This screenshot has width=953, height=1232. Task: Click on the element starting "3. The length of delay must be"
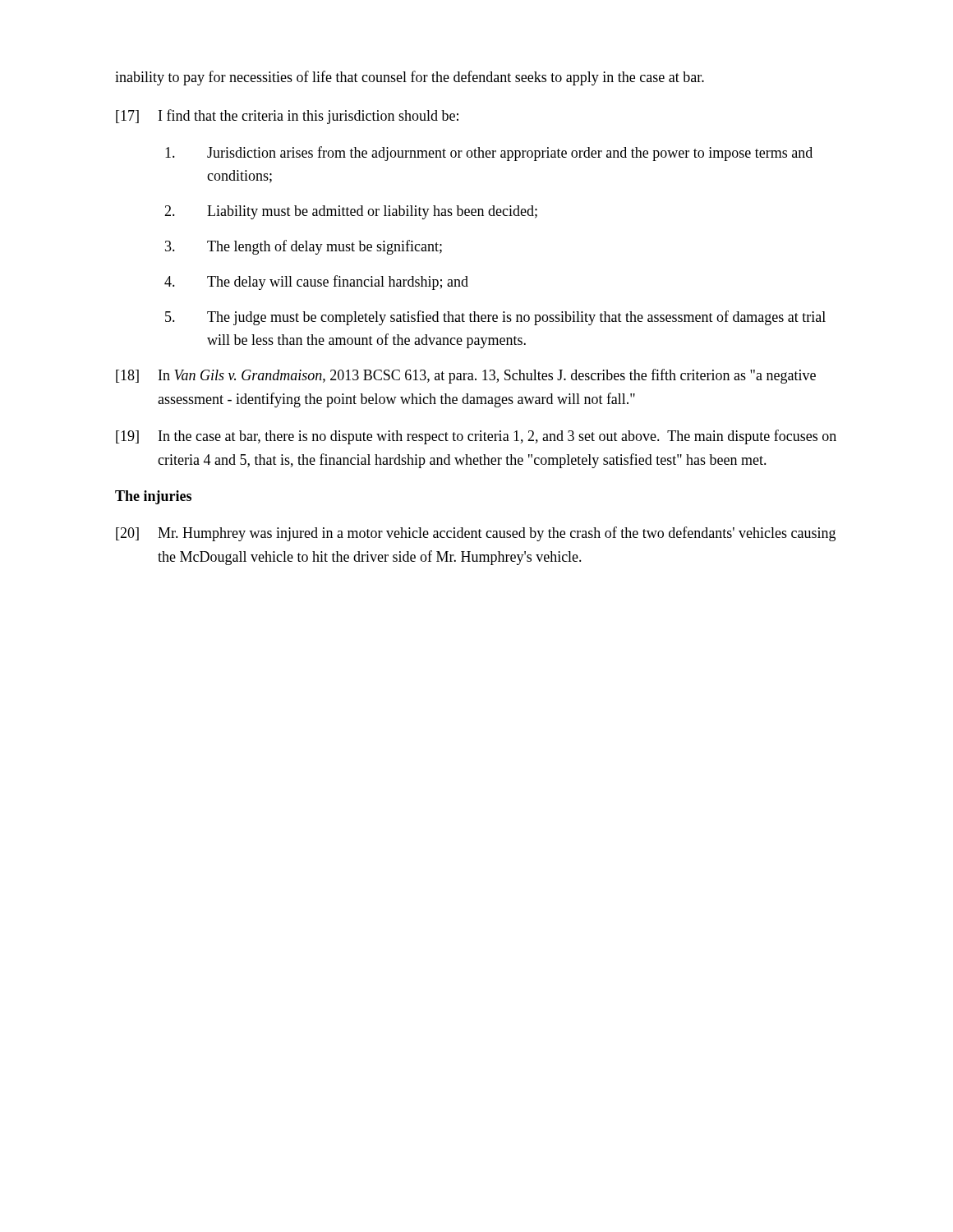(x=304, y=247)
